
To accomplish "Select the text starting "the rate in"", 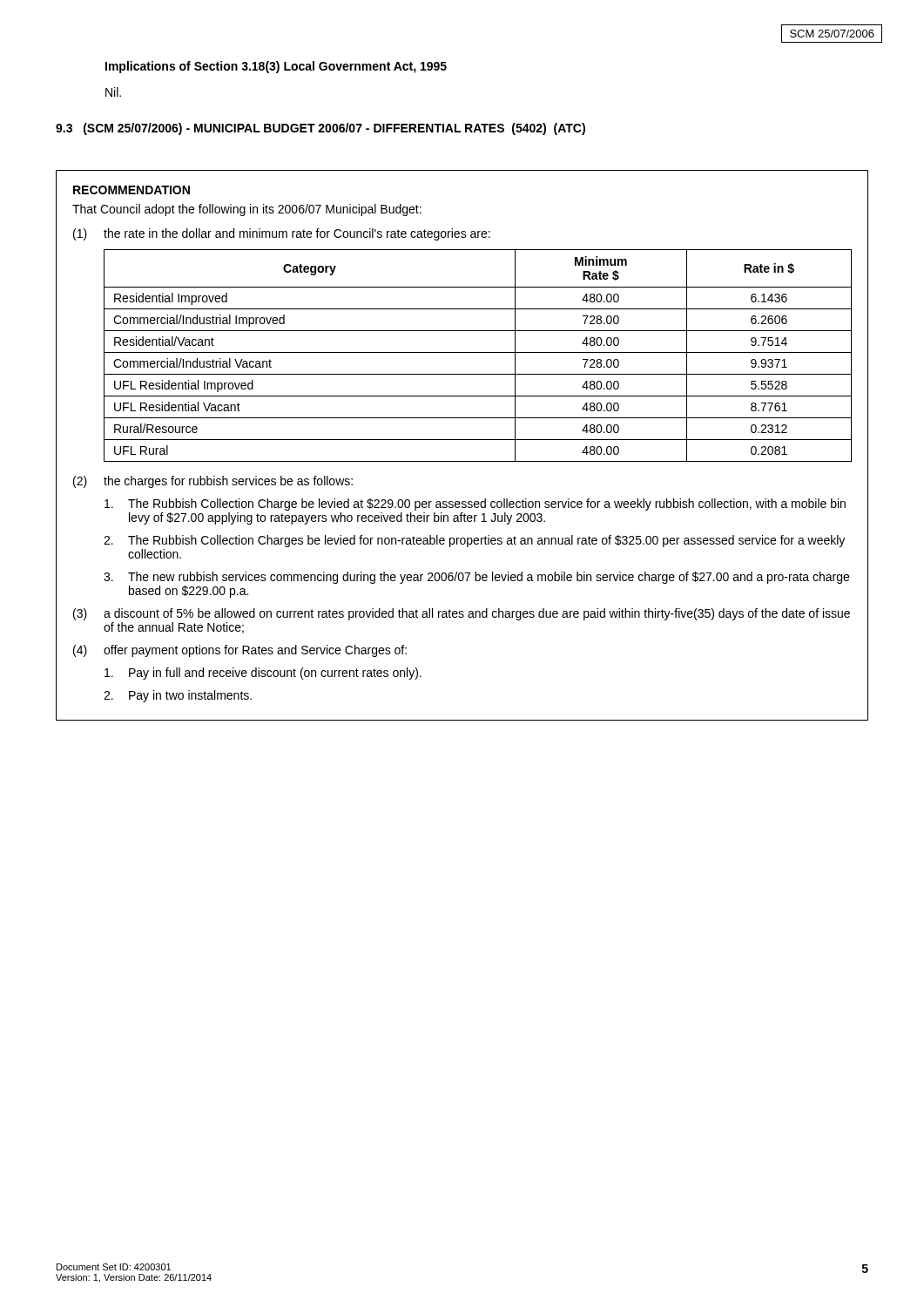I will [297, 233].
